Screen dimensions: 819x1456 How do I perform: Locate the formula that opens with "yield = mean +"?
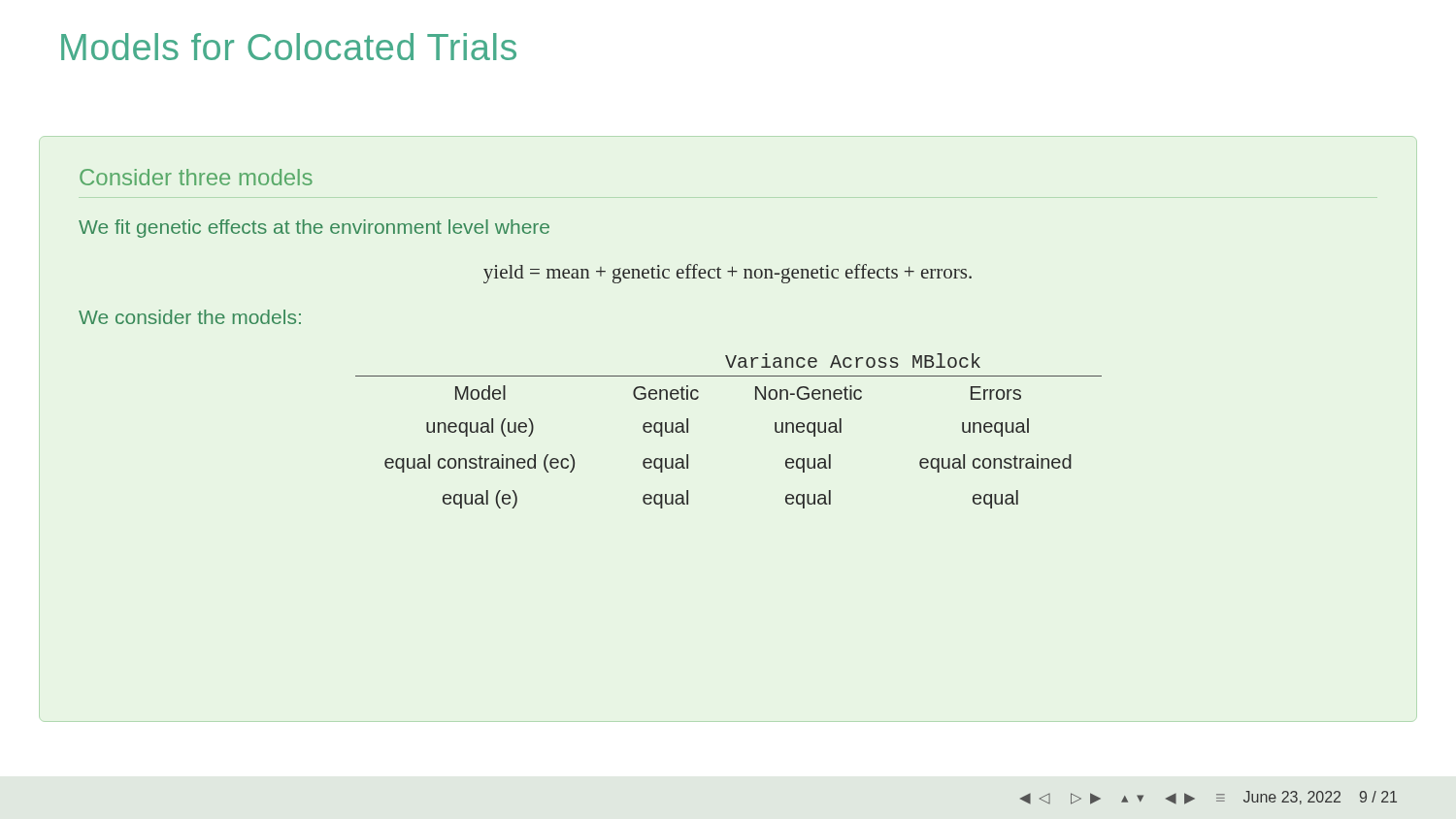728,272
